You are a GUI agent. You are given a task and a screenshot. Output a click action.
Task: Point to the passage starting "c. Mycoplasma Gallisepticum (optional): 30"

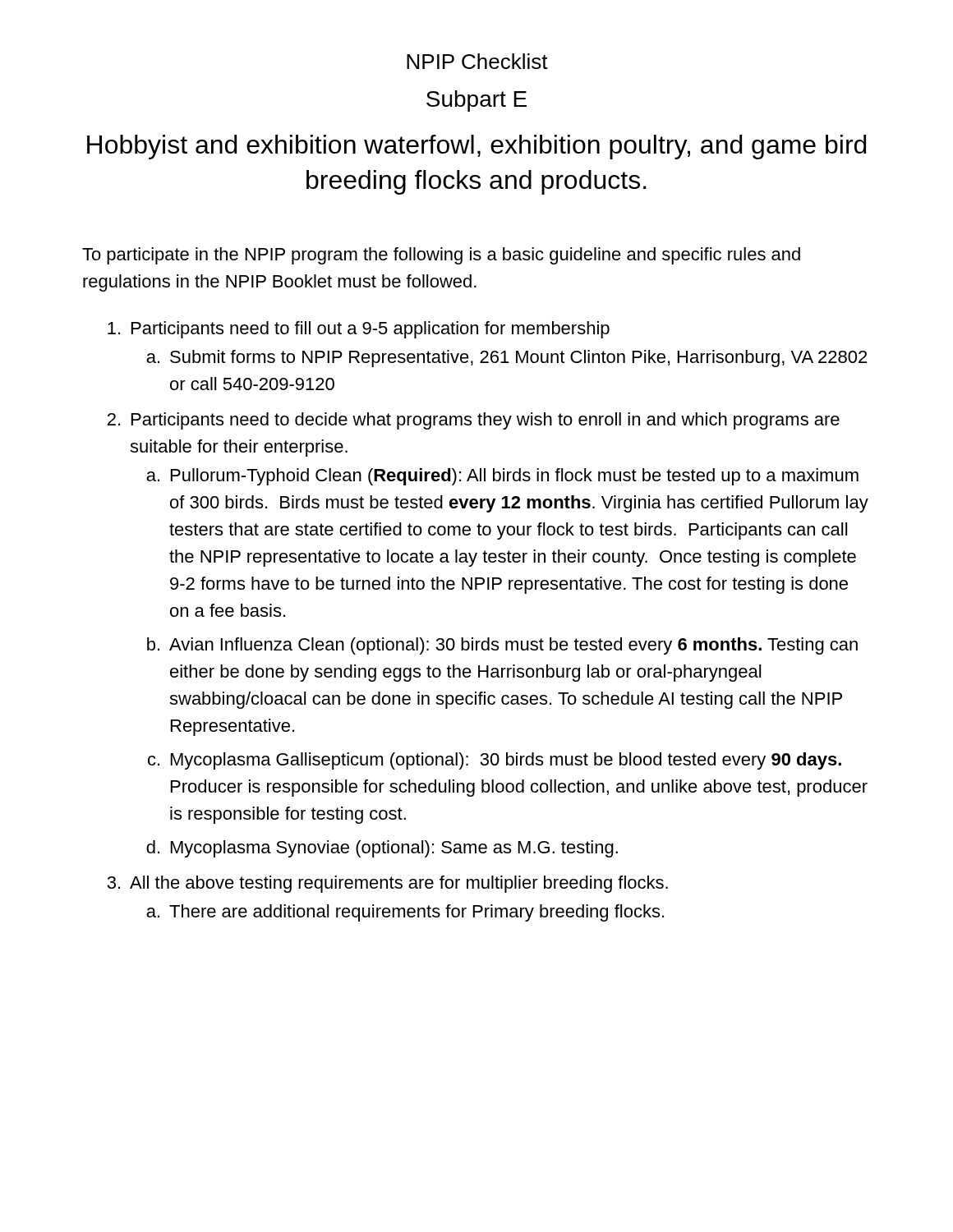501,787
